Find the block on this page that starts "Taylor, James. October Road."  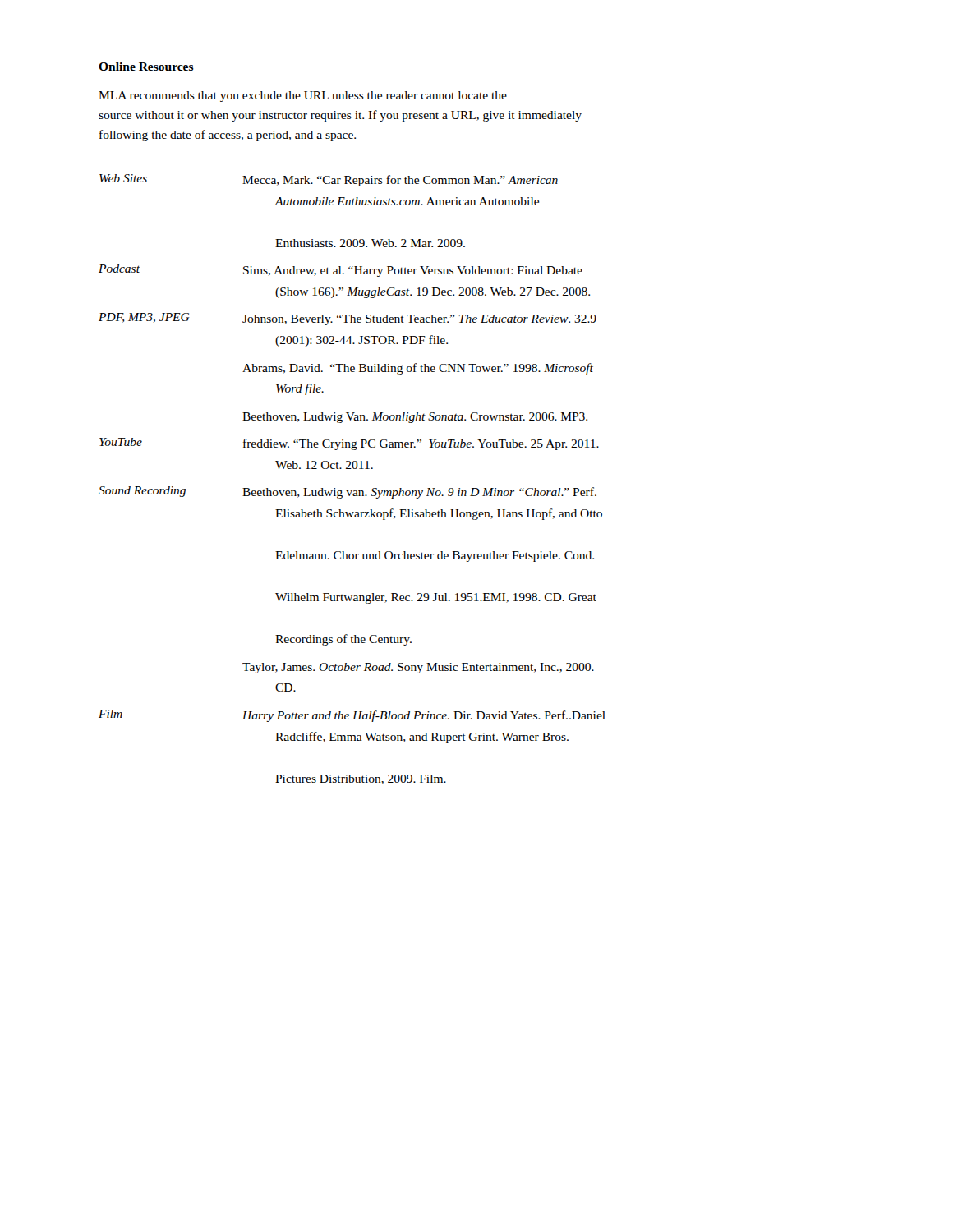tap(476, 677)
